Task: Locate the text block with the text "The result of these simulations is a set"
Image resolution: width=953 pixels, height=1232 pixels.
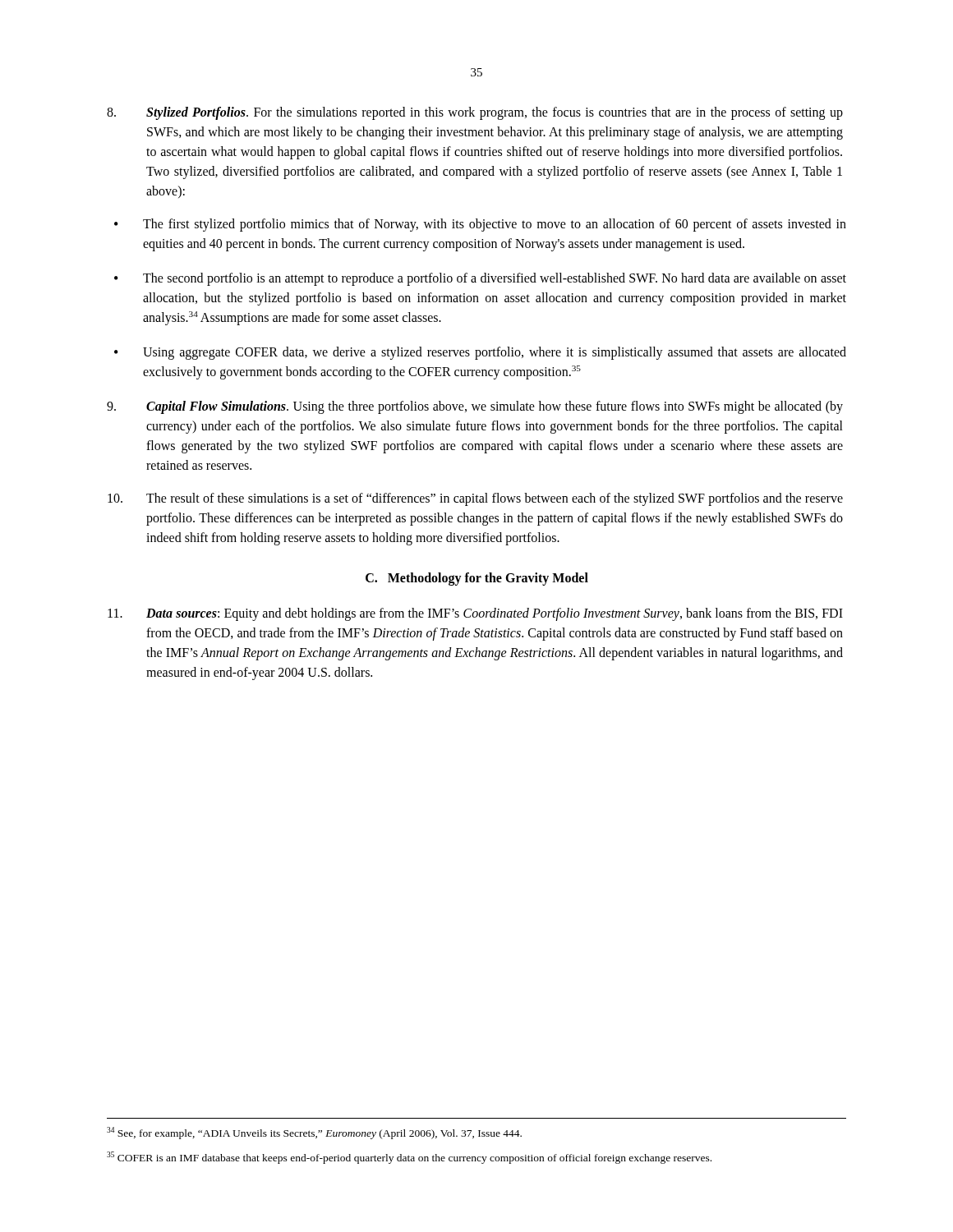Action: pyautogui.click(x=476, y=518)
